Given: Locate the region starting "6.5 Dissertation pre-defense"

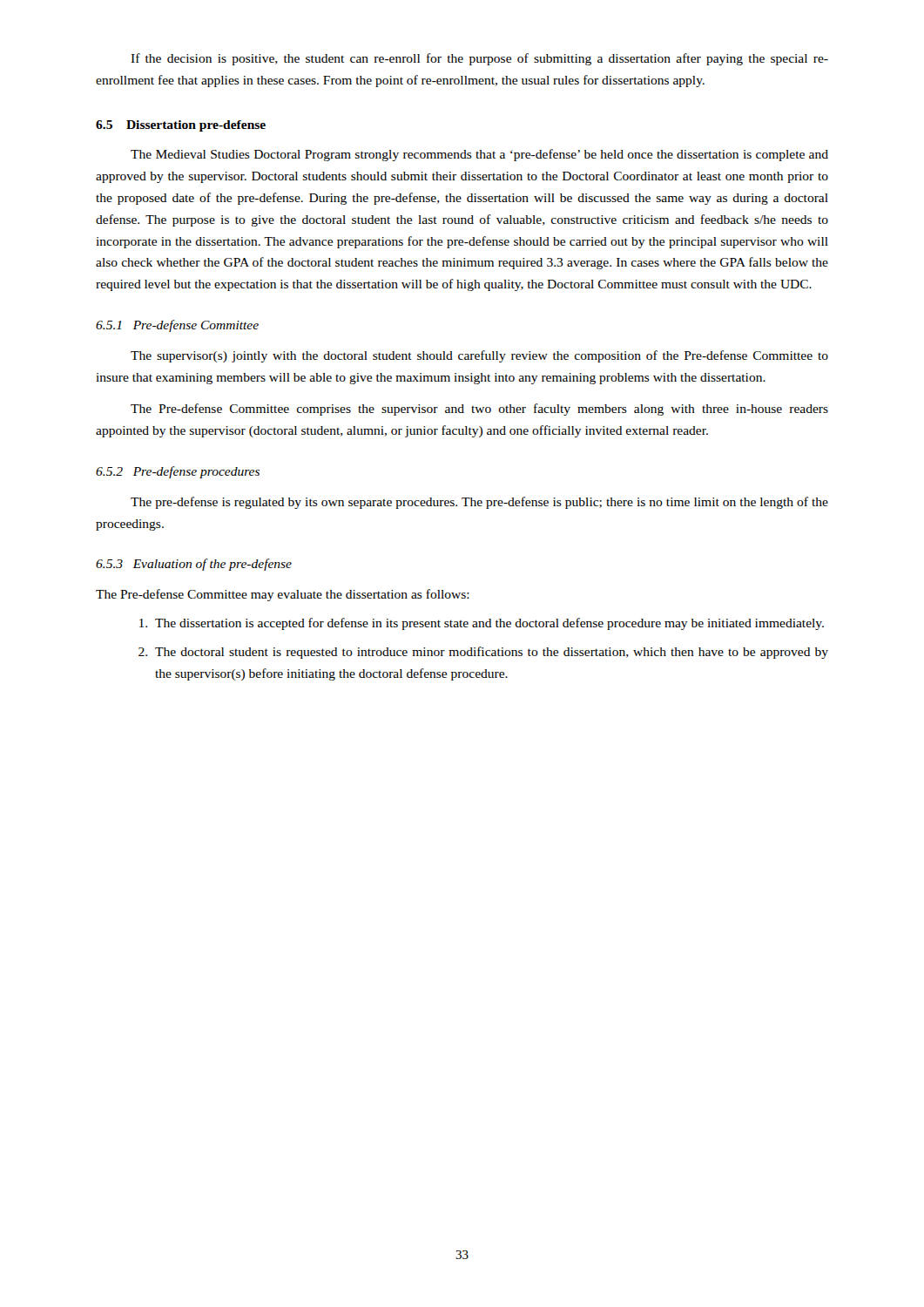Looking at the screenshot, I should tap(181, 124).
